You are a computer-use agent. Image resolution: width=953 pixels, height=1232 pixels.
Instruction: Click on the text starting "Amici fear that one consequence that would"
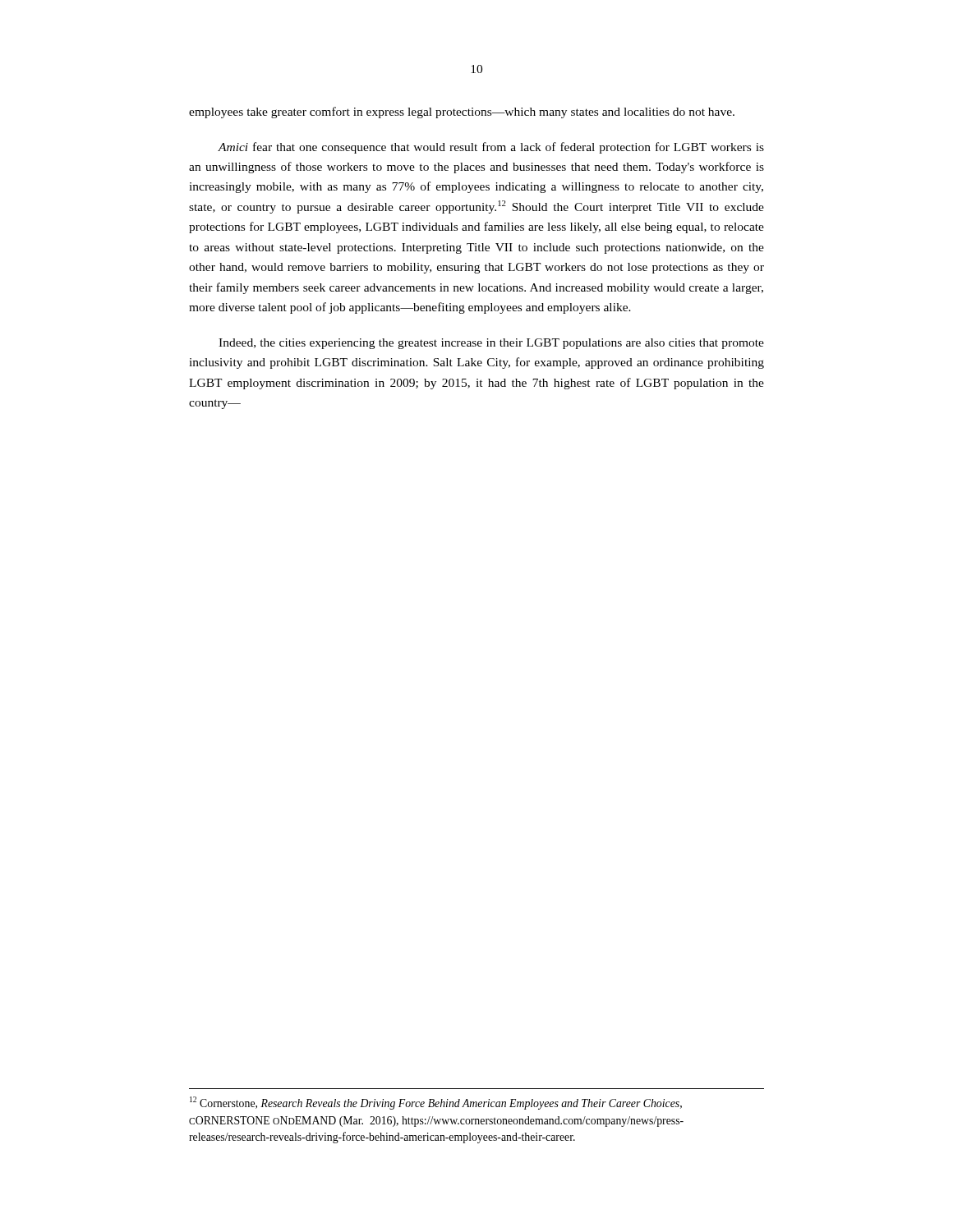tap(476, 227)
